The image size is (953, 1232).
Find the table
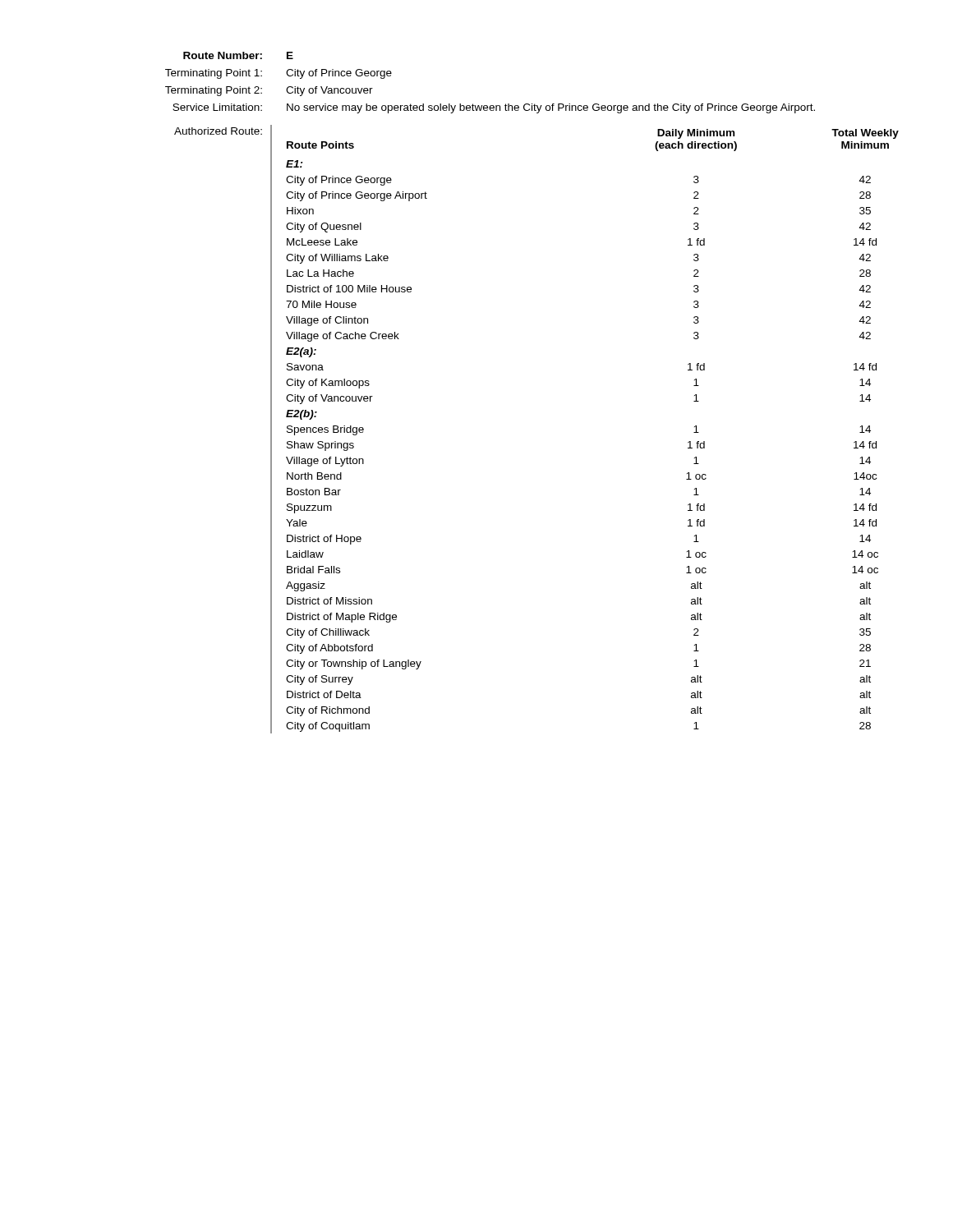click(x=476, y=429)
